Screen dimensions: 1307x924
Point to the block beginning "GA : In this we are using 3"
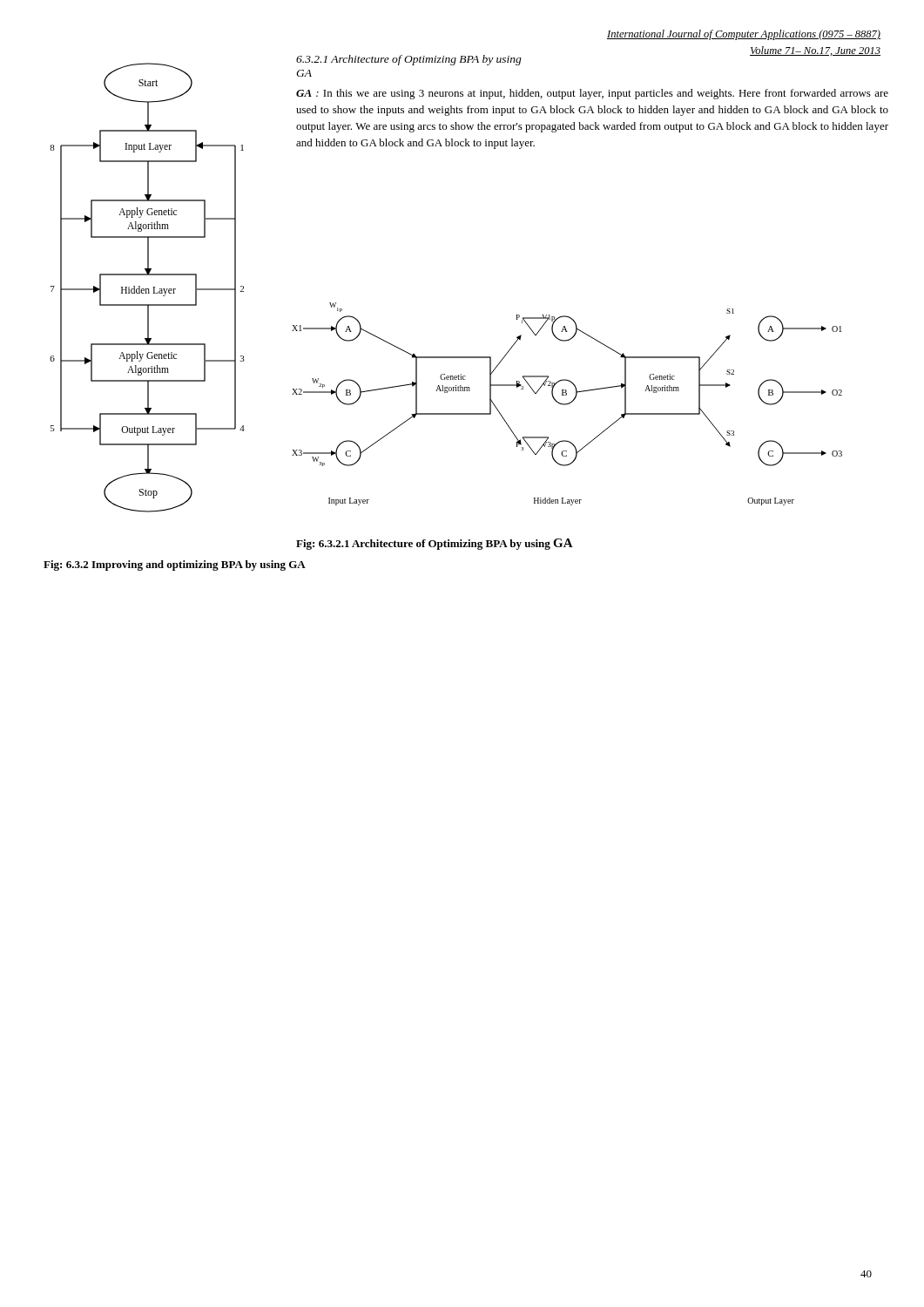[x=592, y=117]
